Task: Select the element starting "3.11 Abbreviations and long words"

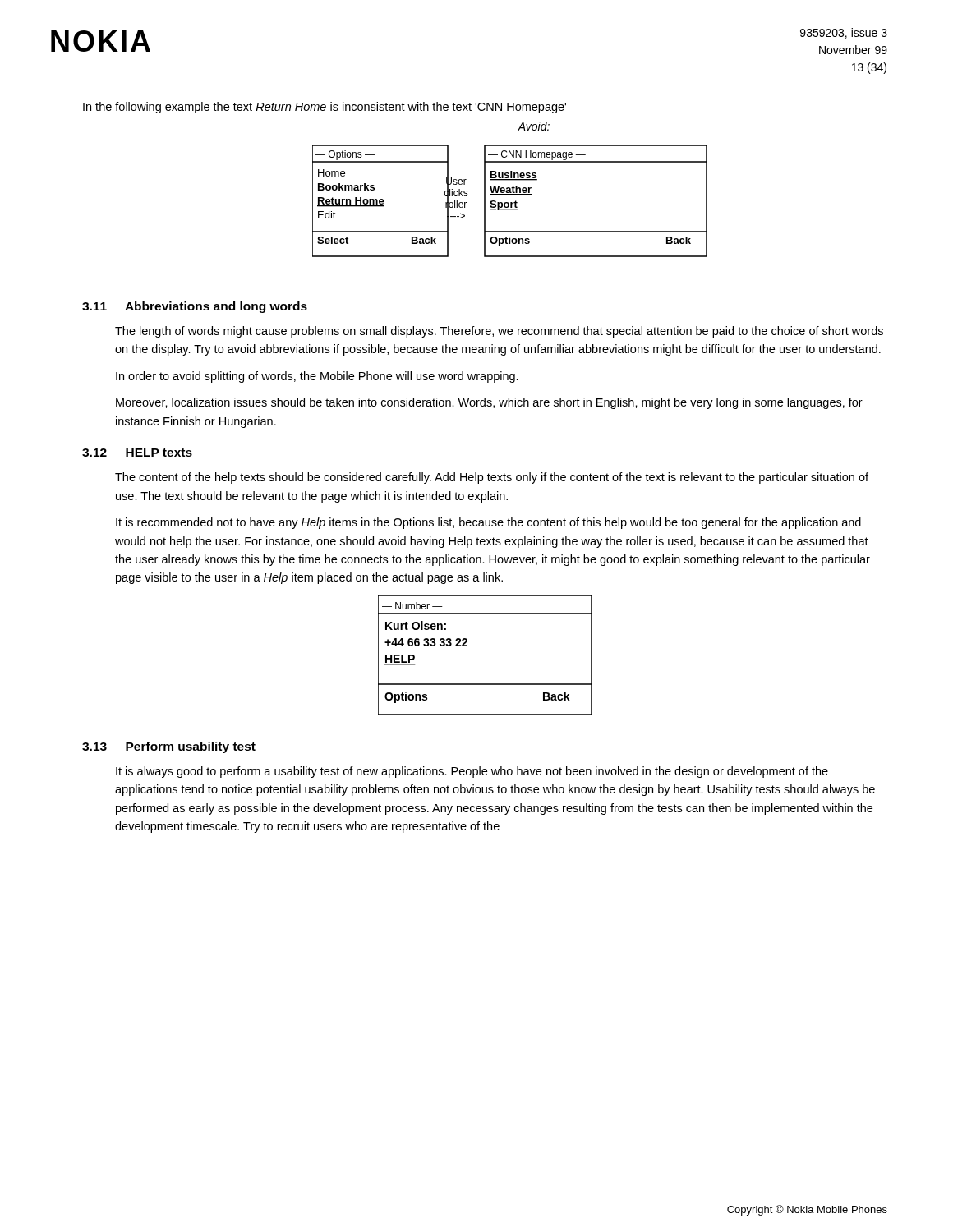Action: pos(195,306)
